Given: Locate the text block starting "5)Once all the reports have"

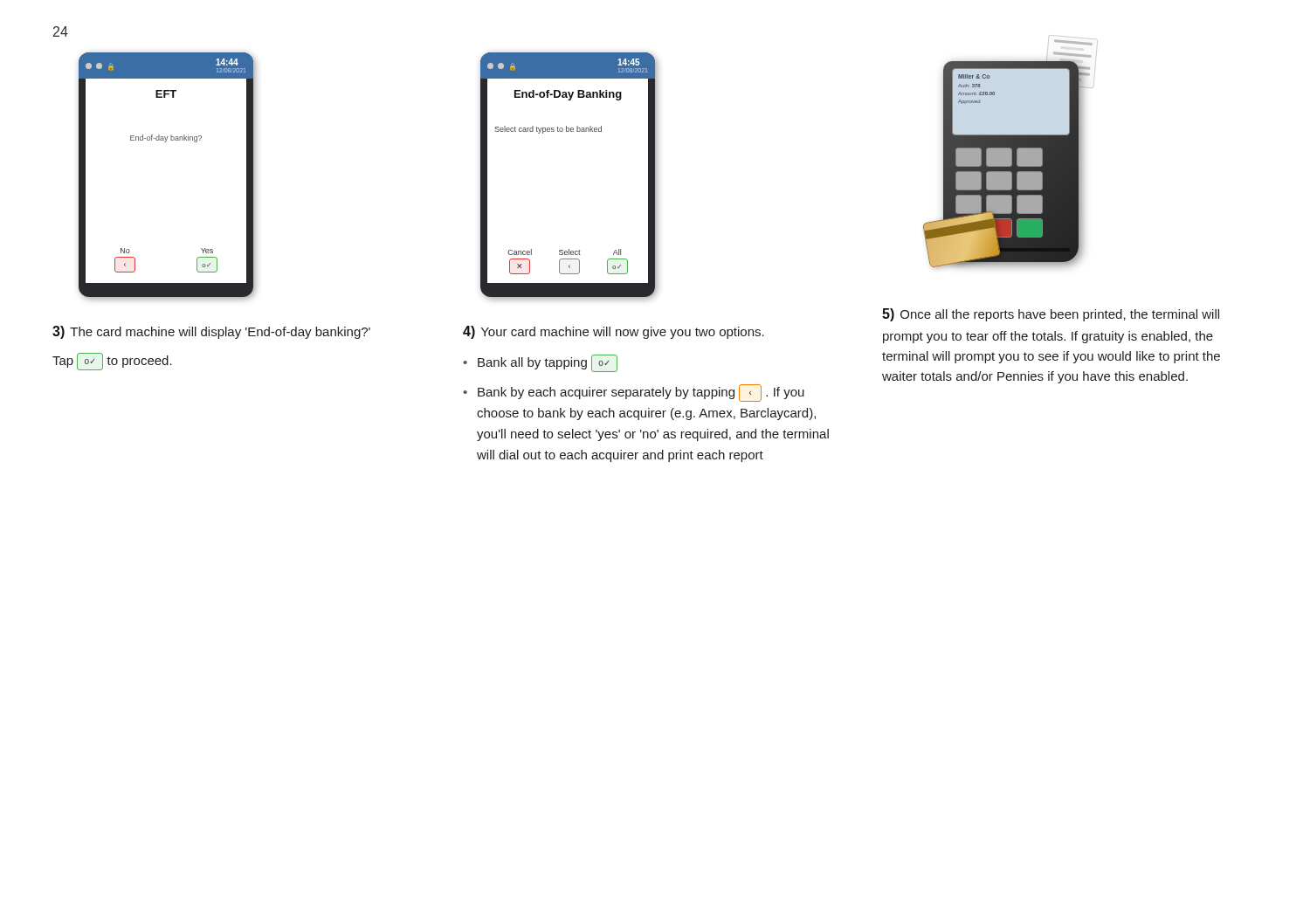Looking at the screenshot, I should click(x=1051, y=344).
